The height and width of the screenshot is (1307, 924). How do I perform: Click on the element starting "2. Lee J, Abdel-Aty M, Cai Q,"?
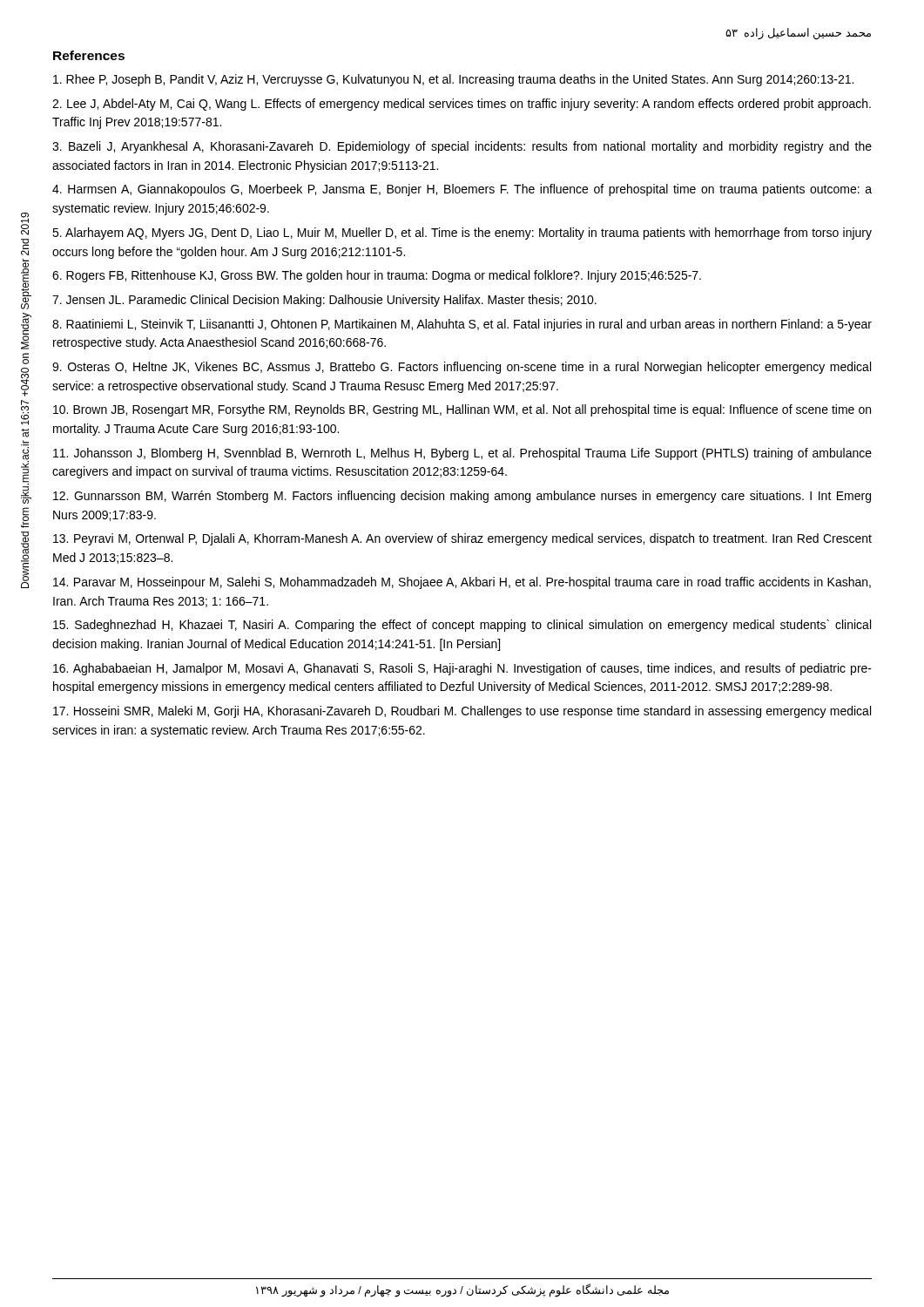462,113
